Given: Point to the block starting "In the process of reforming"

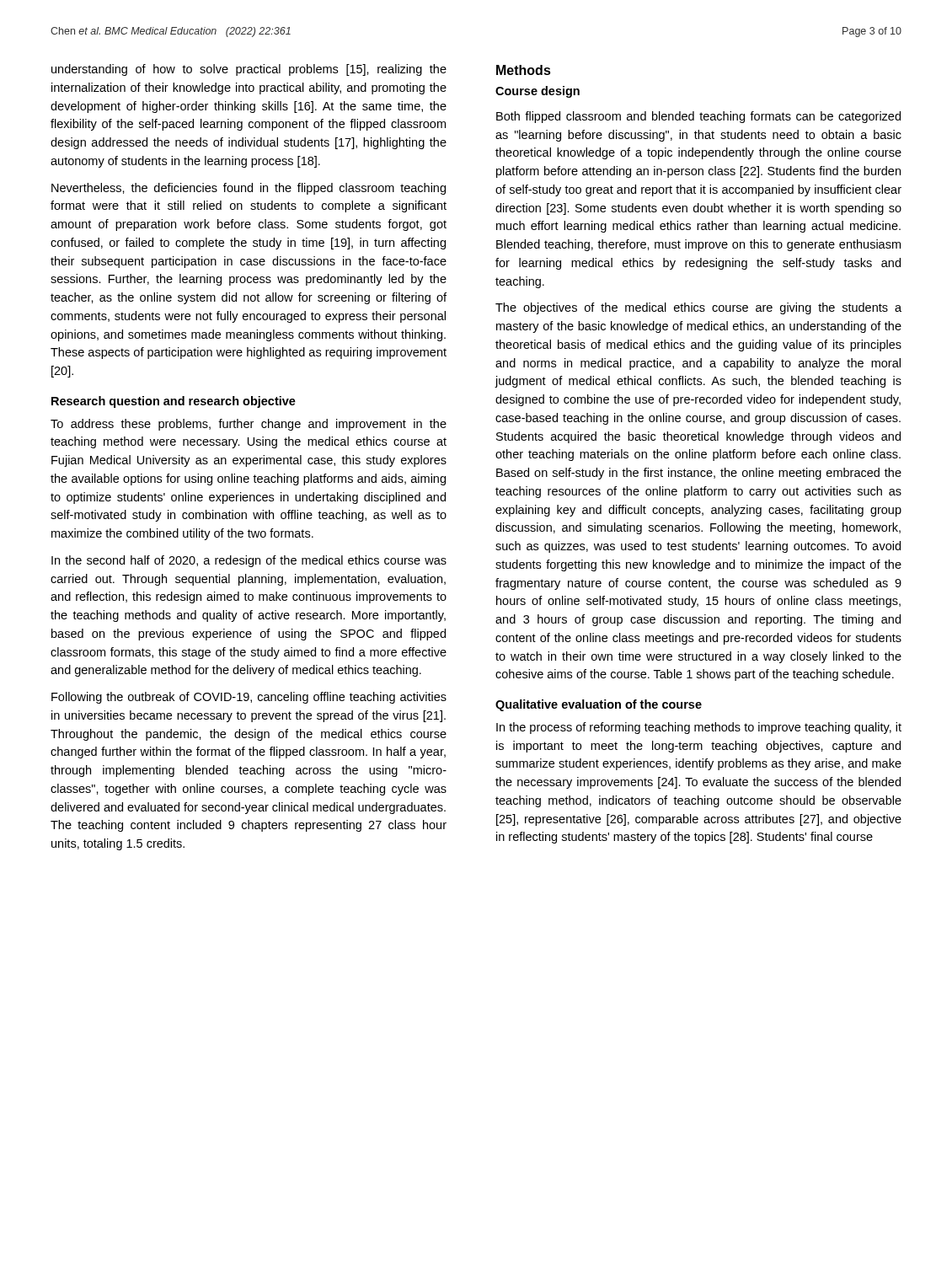Looking at the screenshot, I should 698,783.
